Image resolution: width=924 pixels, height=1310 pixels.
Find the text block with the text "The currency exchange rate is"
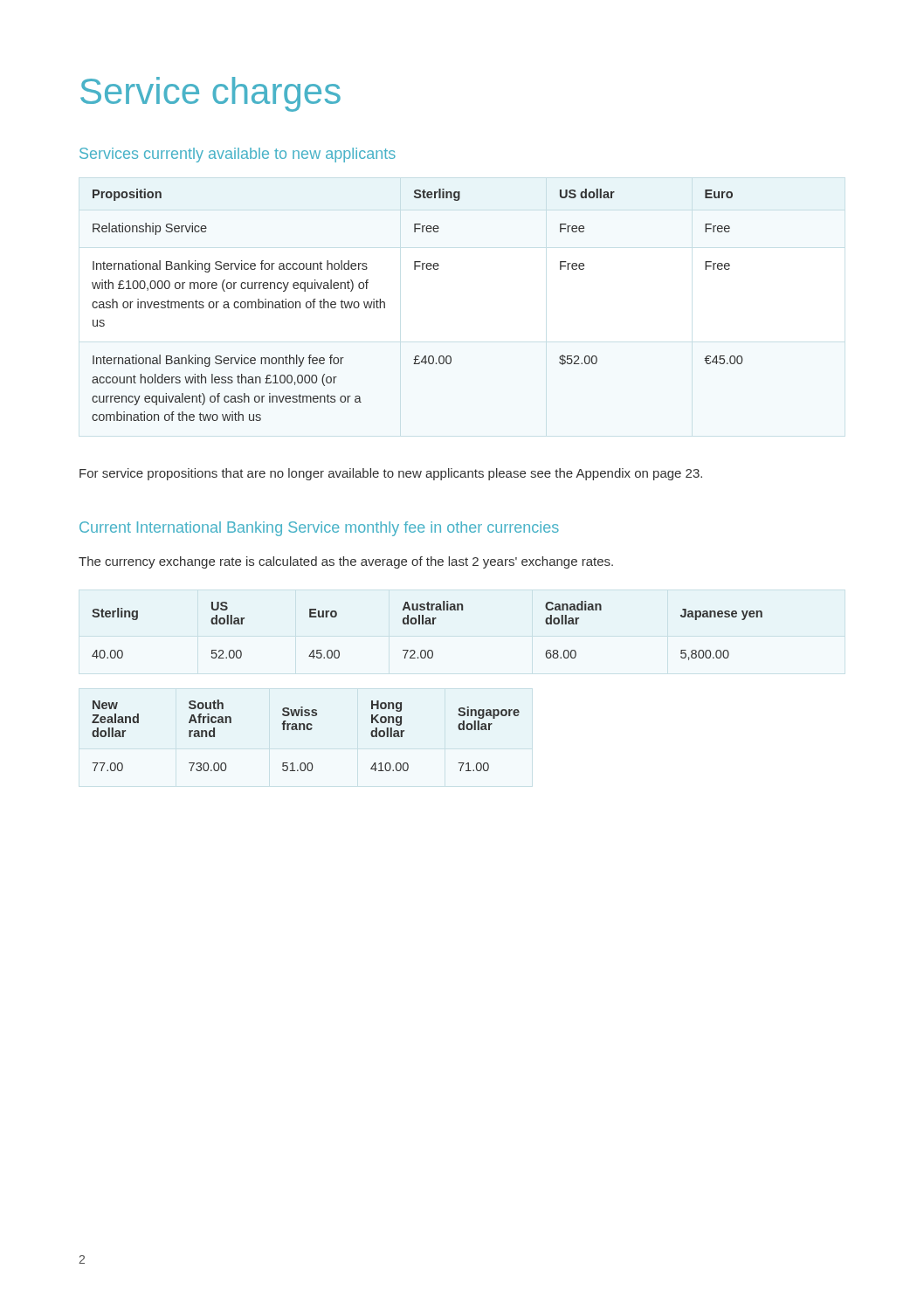click(x=346, y=561)
